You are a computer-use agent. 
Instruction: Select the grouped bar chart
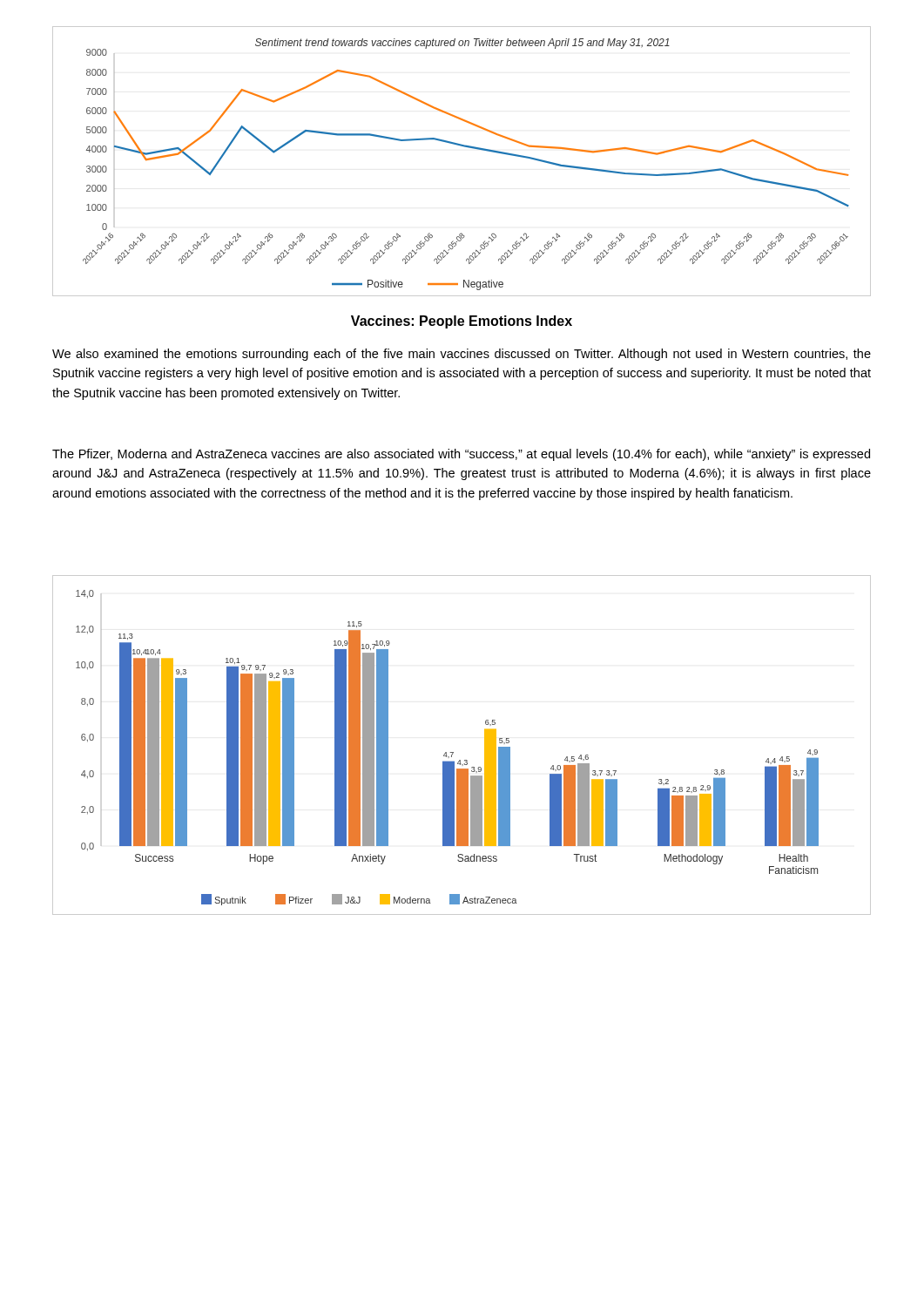462,745
